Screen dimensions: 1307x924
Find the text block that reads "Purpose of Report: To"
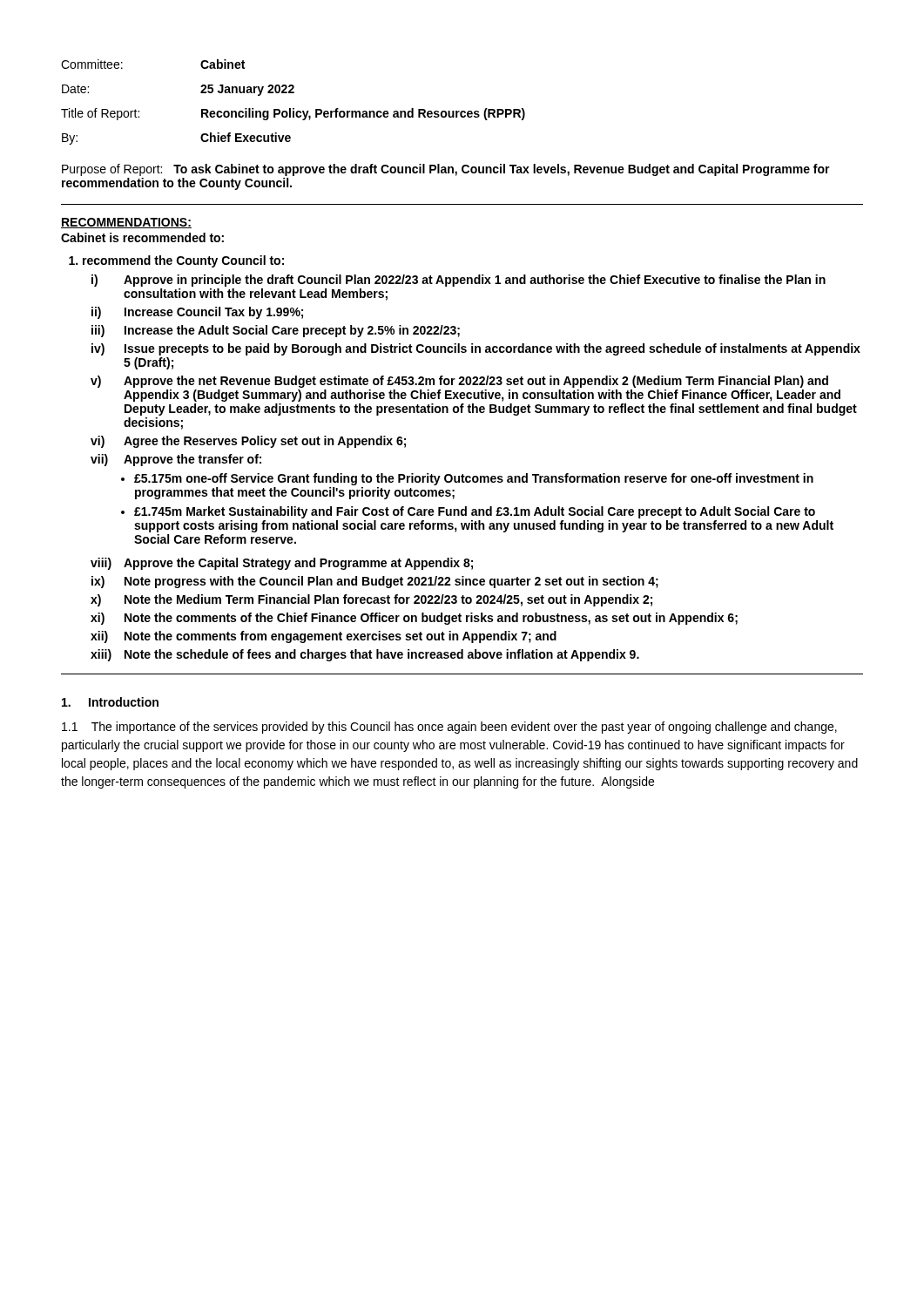pyautogui.click(x=445, y=176)
